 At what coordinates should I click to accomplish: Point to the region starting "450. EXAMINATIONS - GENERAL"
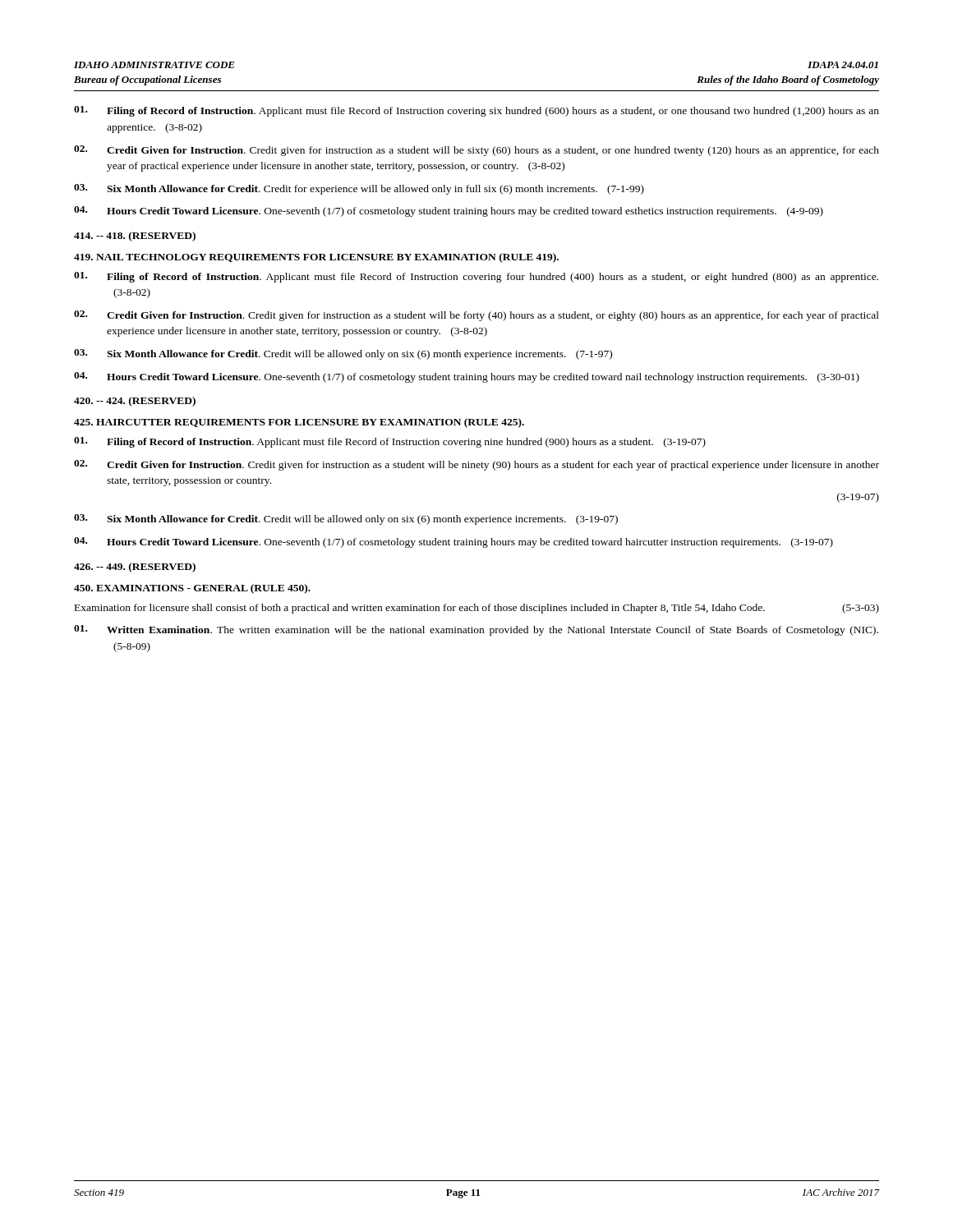point(192,587)
